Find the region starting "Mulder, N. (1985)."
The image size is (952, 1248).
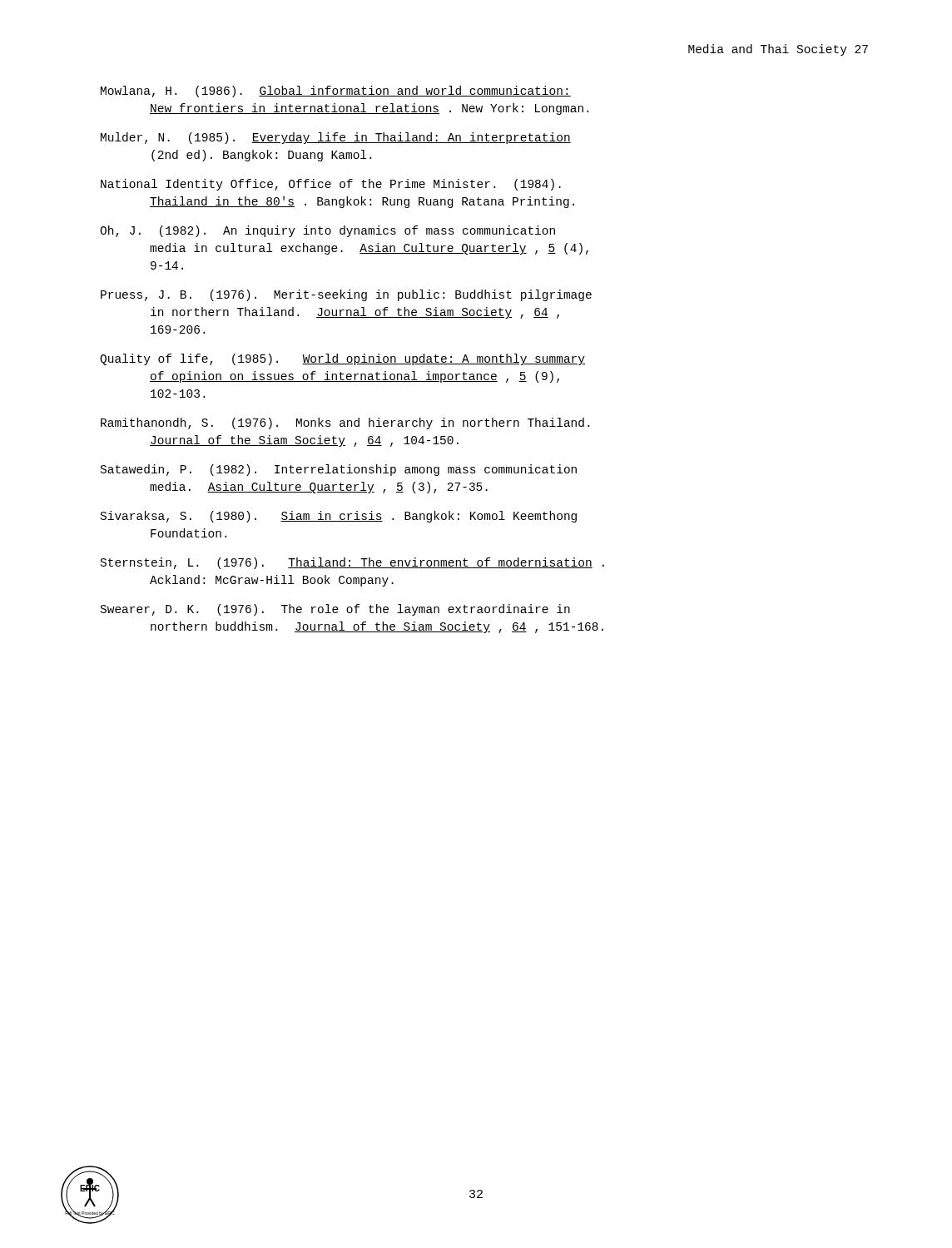coord(484,147)
